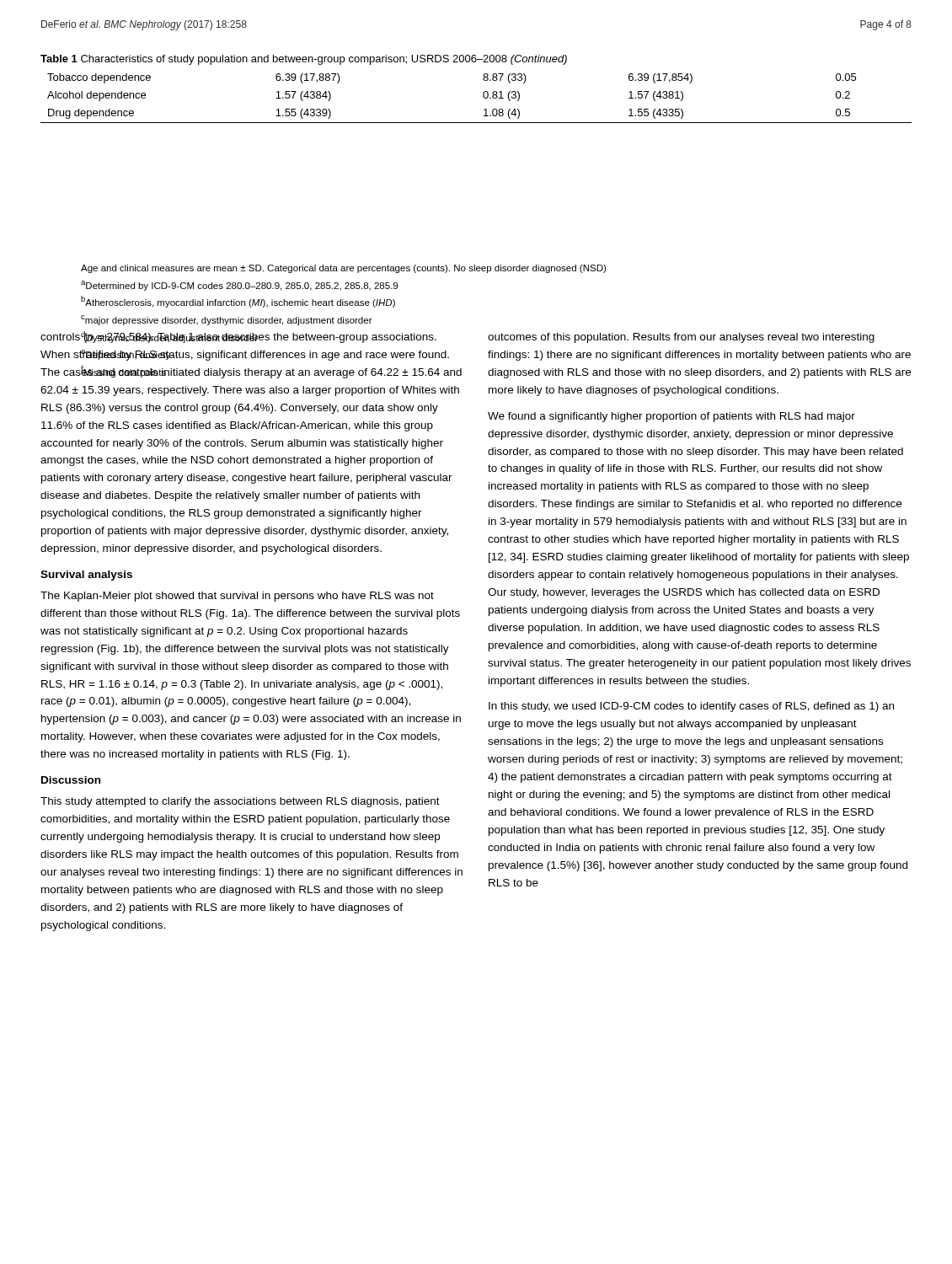Image resolution: width=952 pixels, height=1264 pixels.
Task: Navigate to the text block starting "controls (n = 279,584). Table 1 also"
Action: 252,443
